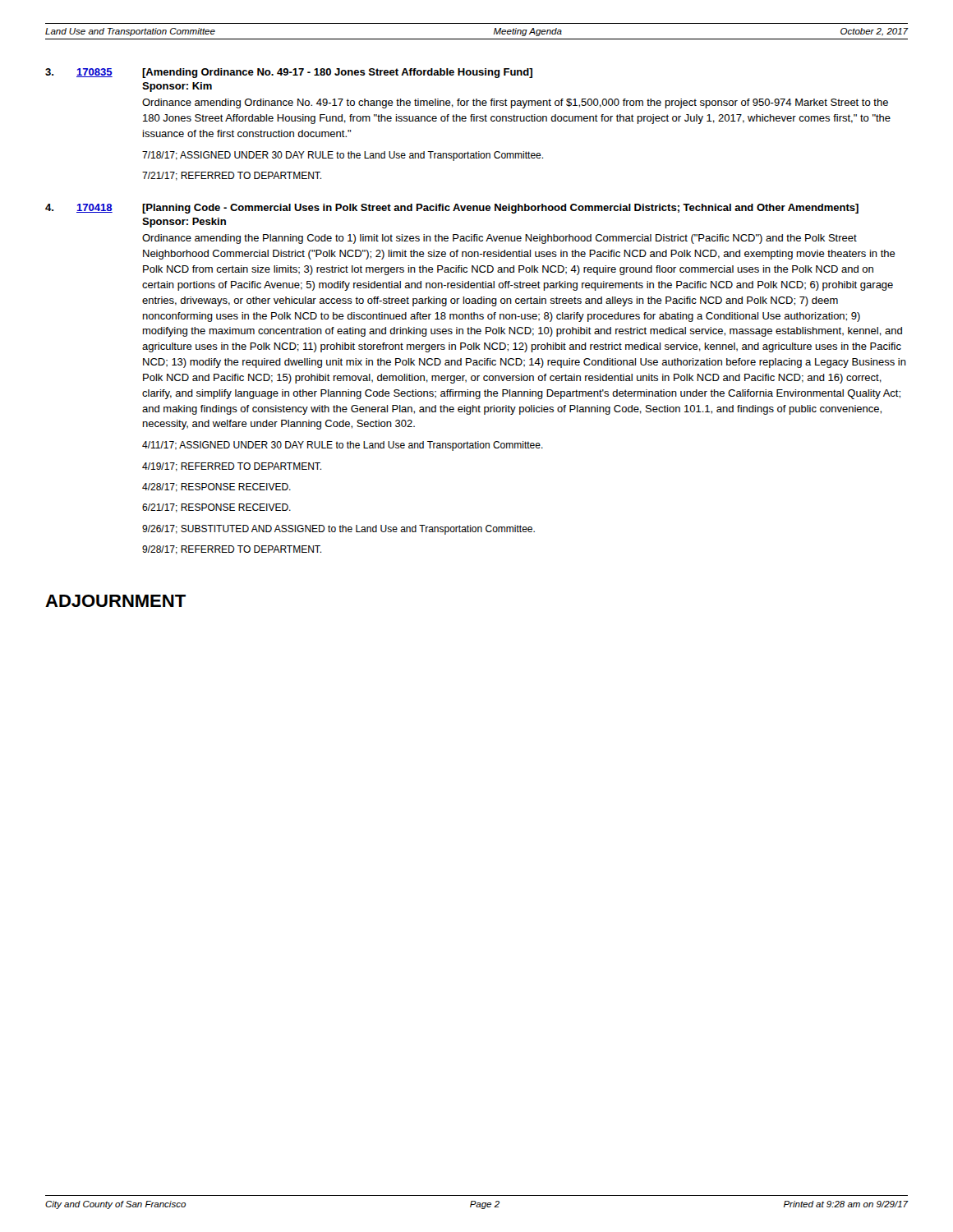
Task: Find the section header
Action: click(x=476, y=601)
